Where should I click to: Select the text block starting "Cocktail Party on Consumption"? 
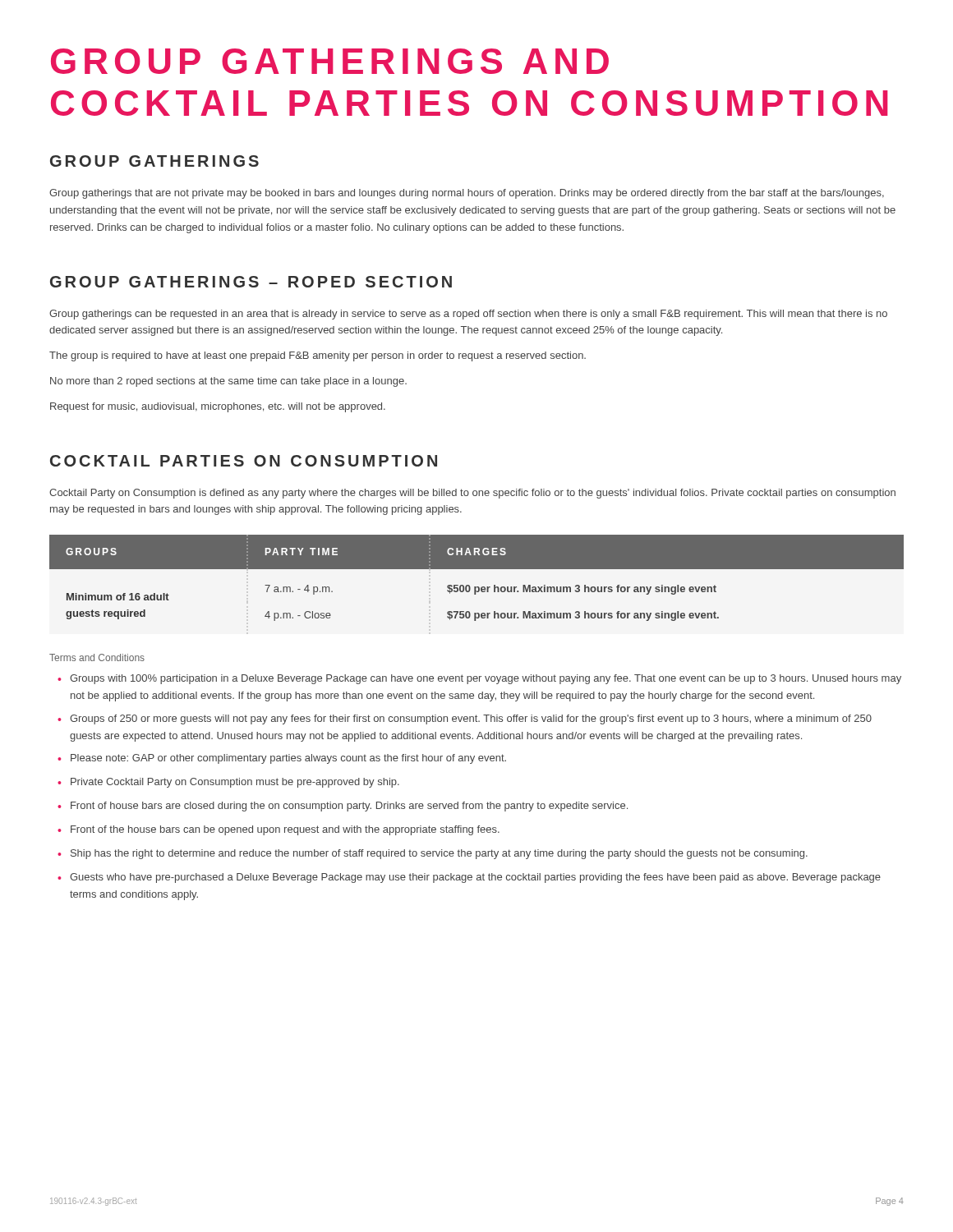(x=473, y=501)
